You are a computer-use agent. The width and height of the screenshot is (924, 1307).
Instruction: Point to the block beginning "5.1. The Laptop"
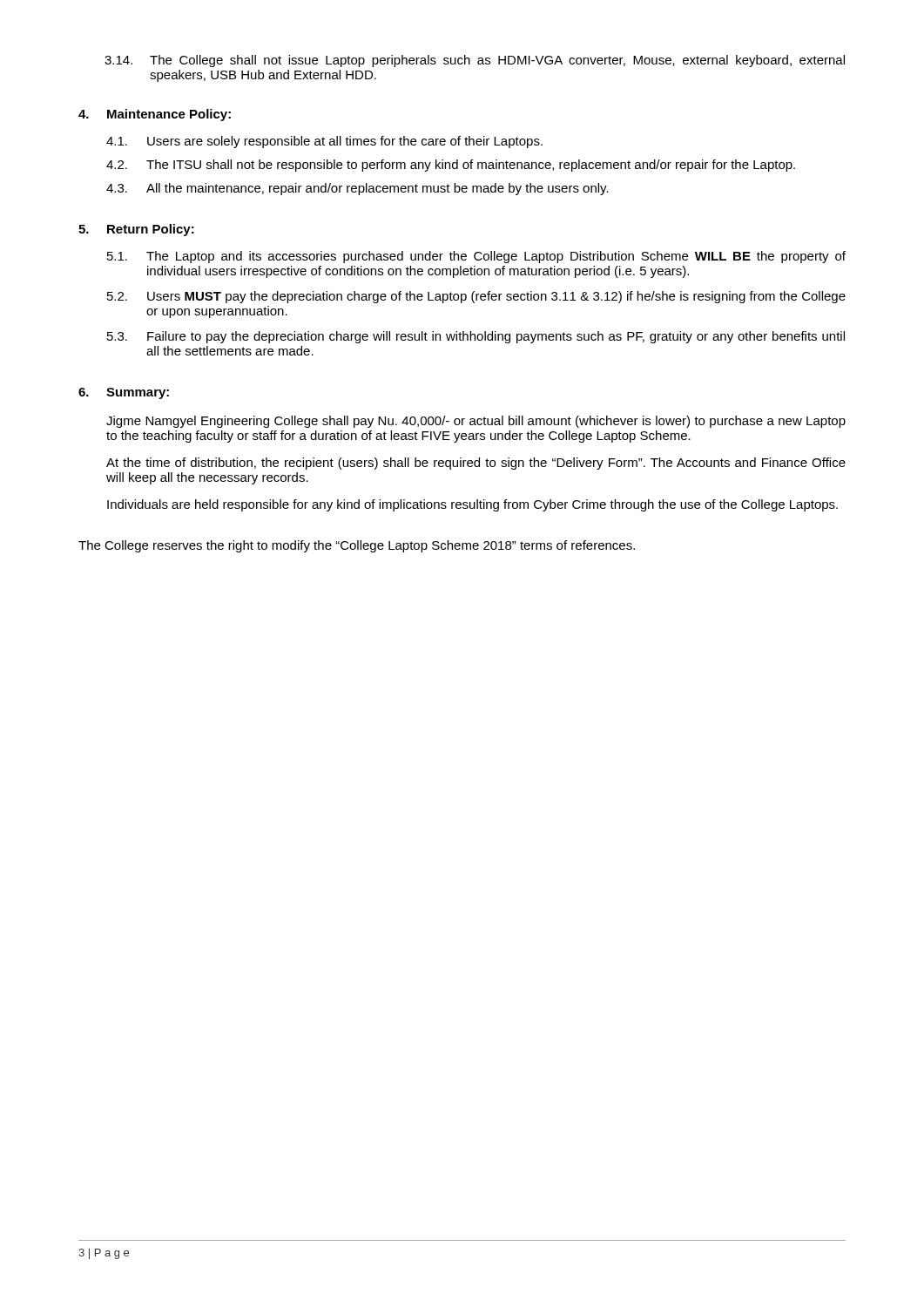coord(476,263)
